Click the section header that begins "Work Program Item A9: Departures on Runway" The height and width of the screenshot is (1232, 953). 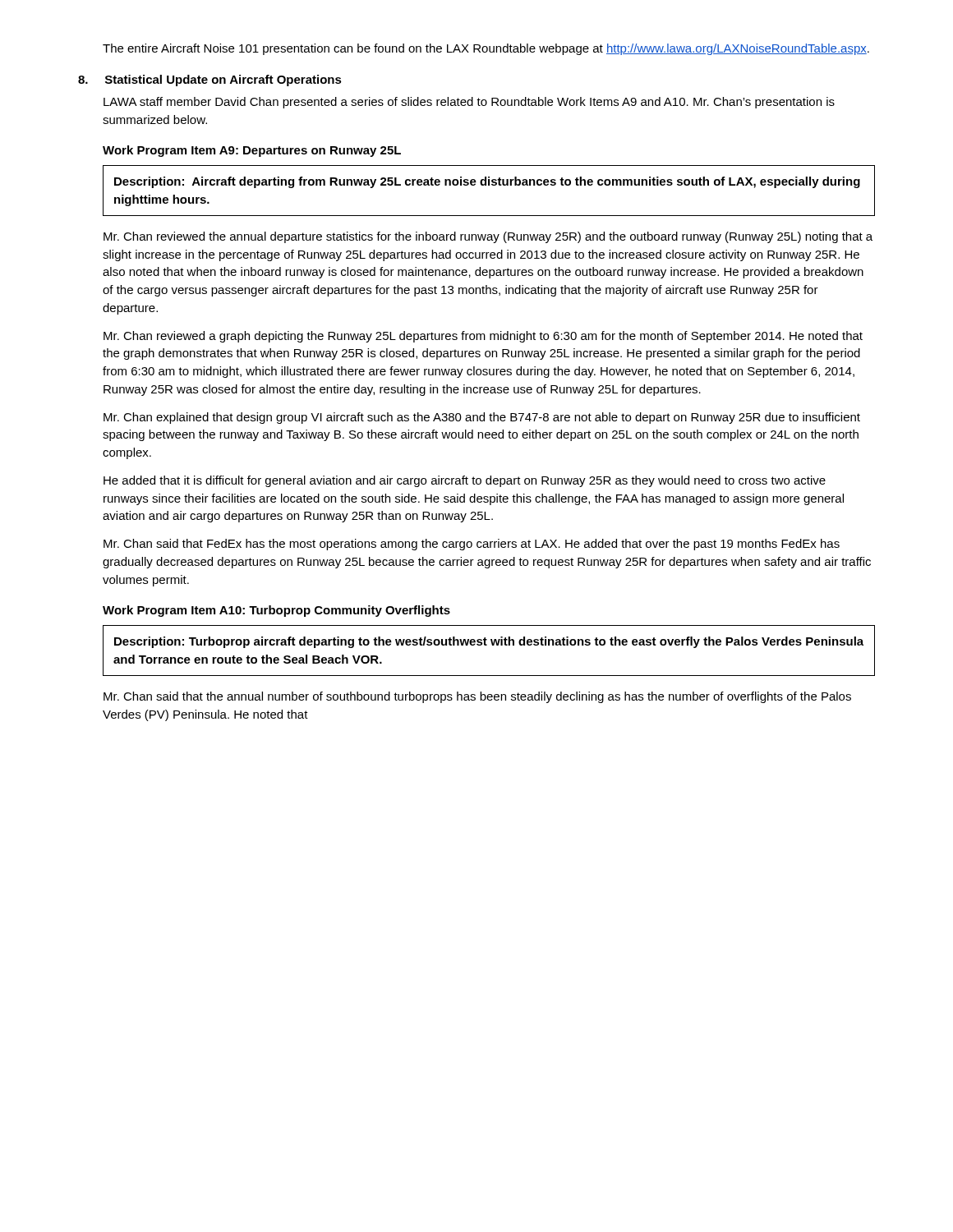tap(252, 150)
